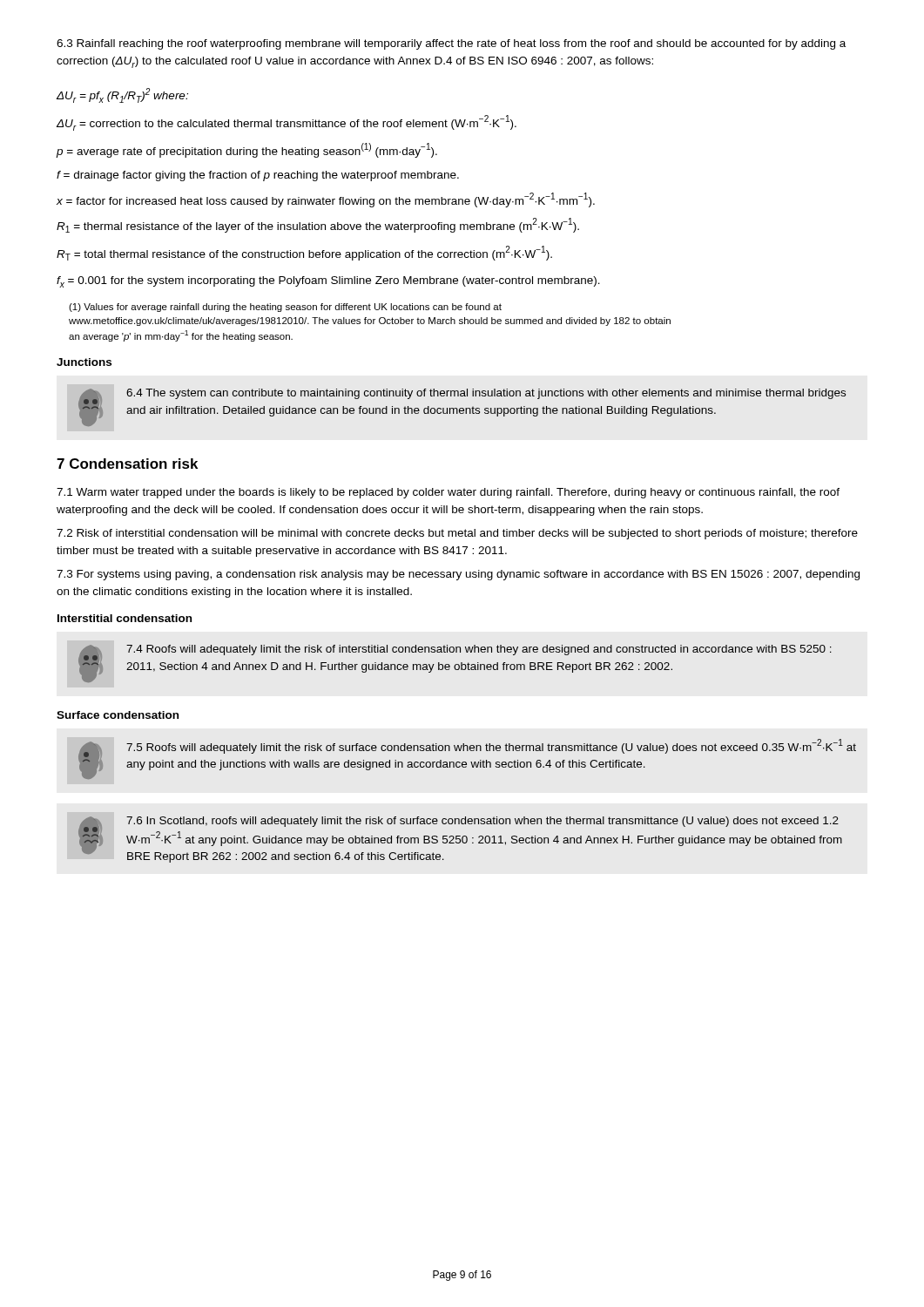The height and width of the screenshot is (1307, 924).
Task: Locate the region starting "p = average rate of precipitation during the"
Action: click(247, 150)
